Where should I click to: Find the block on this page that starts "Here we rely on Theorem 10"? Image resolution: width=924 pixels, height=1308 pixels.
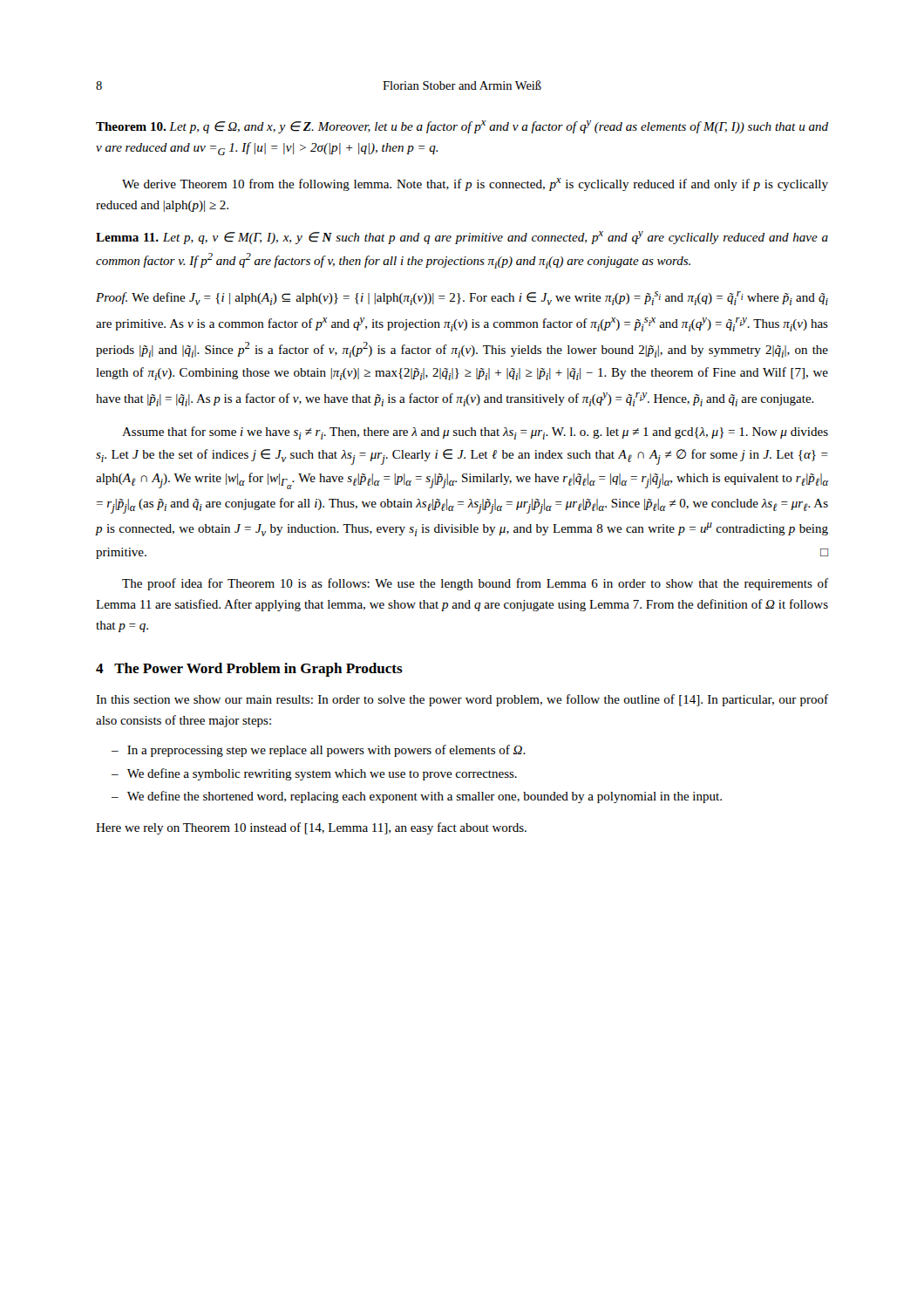462,828
